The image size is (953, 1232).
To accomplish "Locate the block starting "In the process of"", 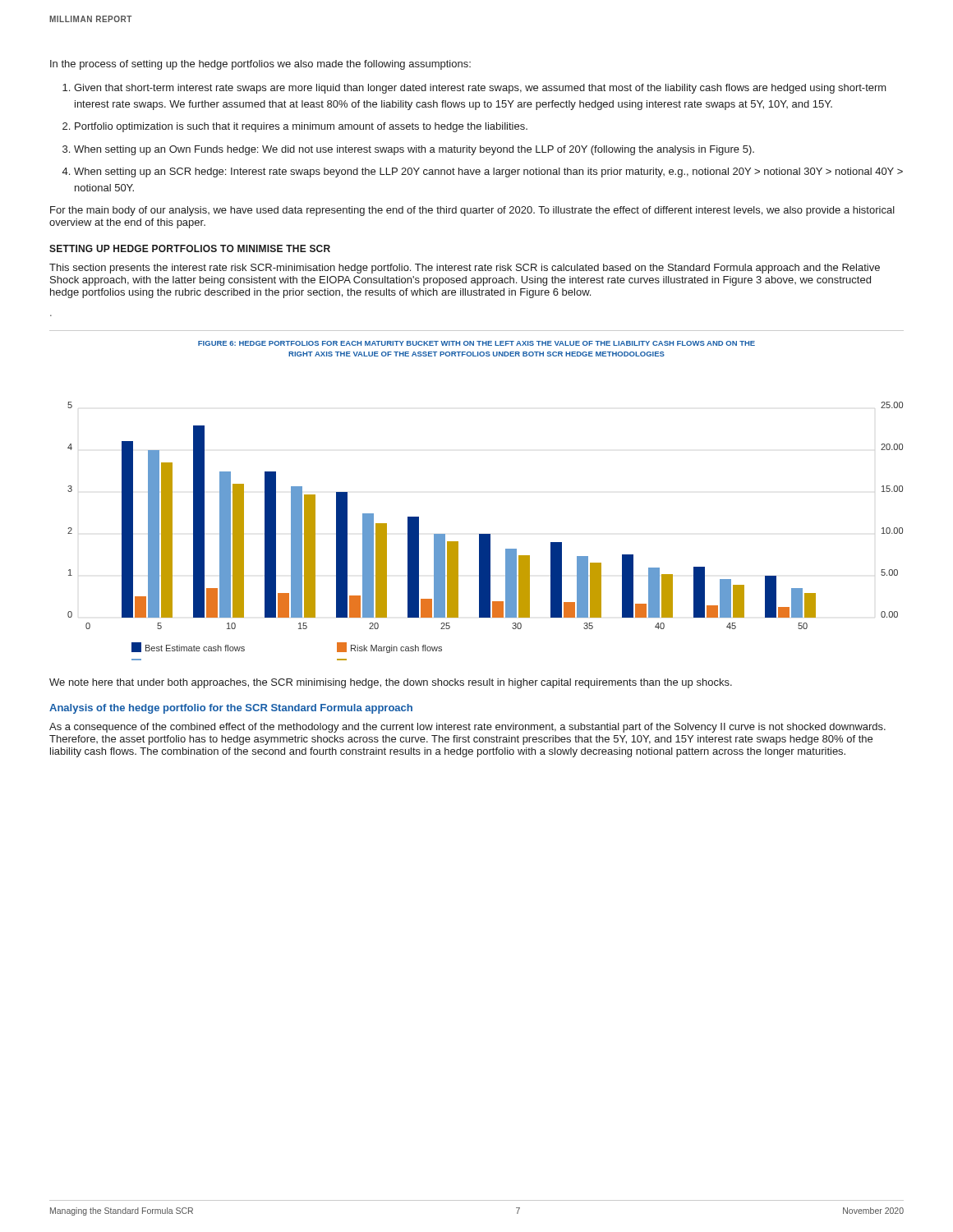I will [260, 64].
